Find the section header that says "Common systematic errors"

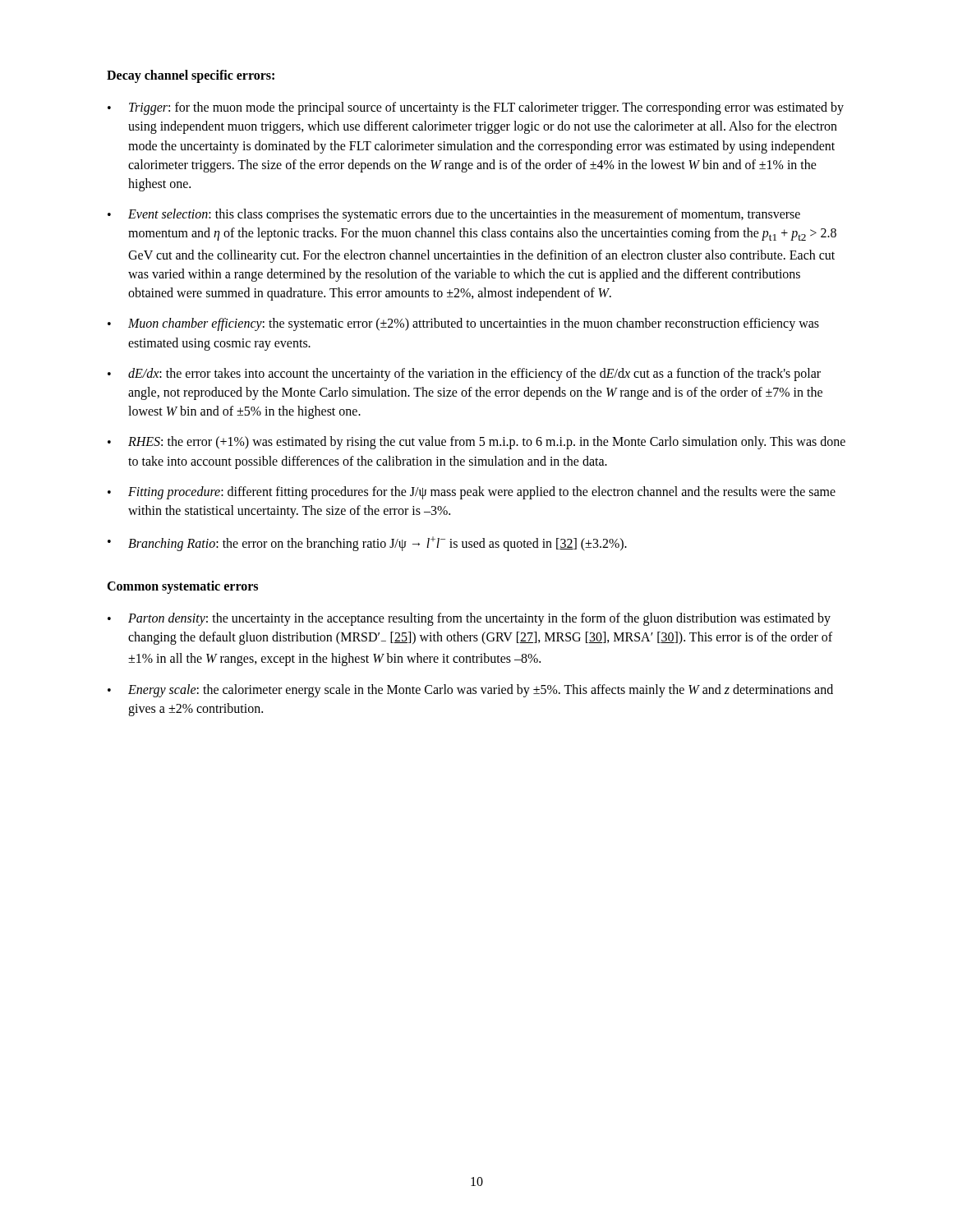click(183, 586)
